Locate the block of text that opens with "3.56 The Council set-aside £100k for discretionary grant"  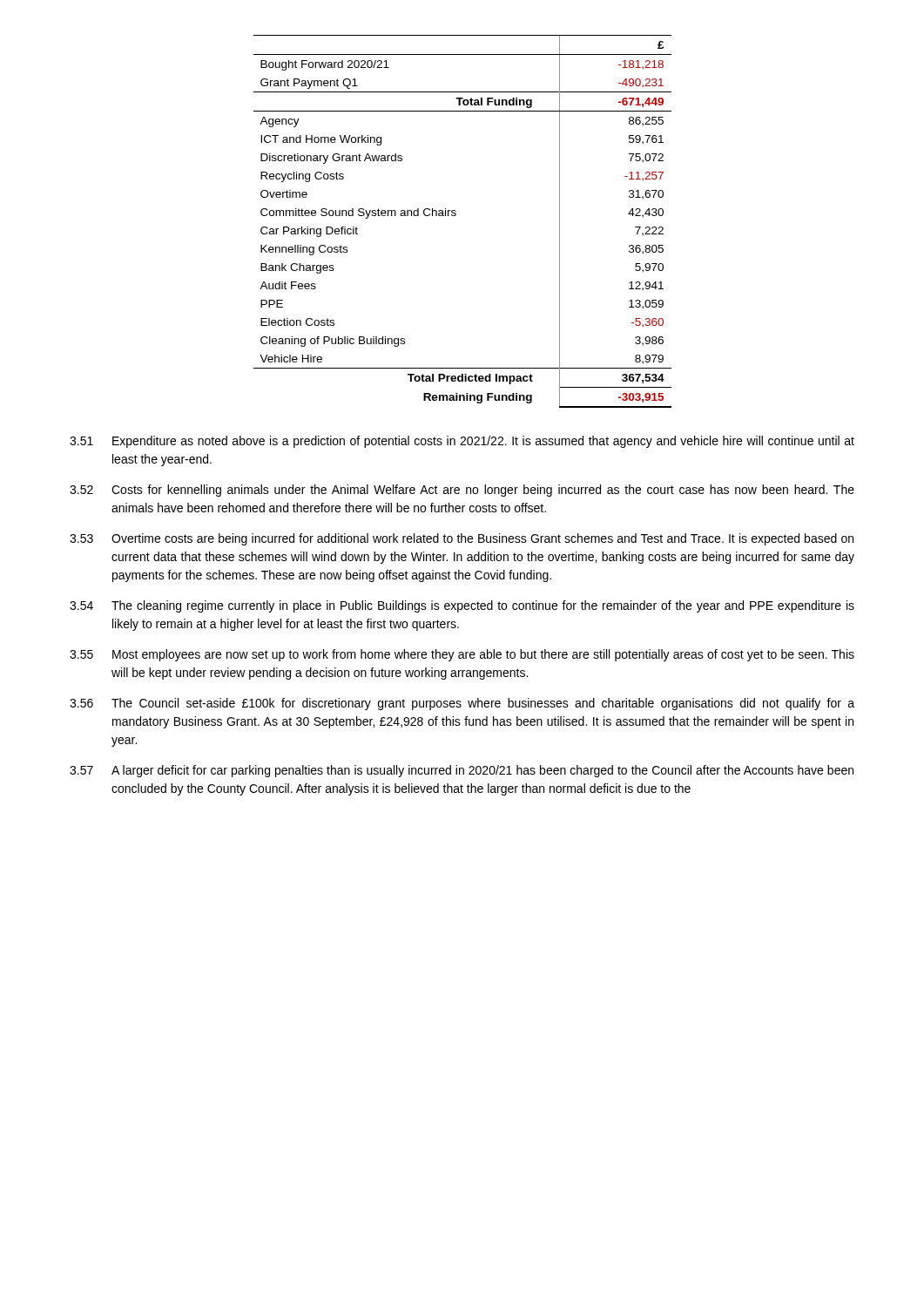[x=462, y=722]
